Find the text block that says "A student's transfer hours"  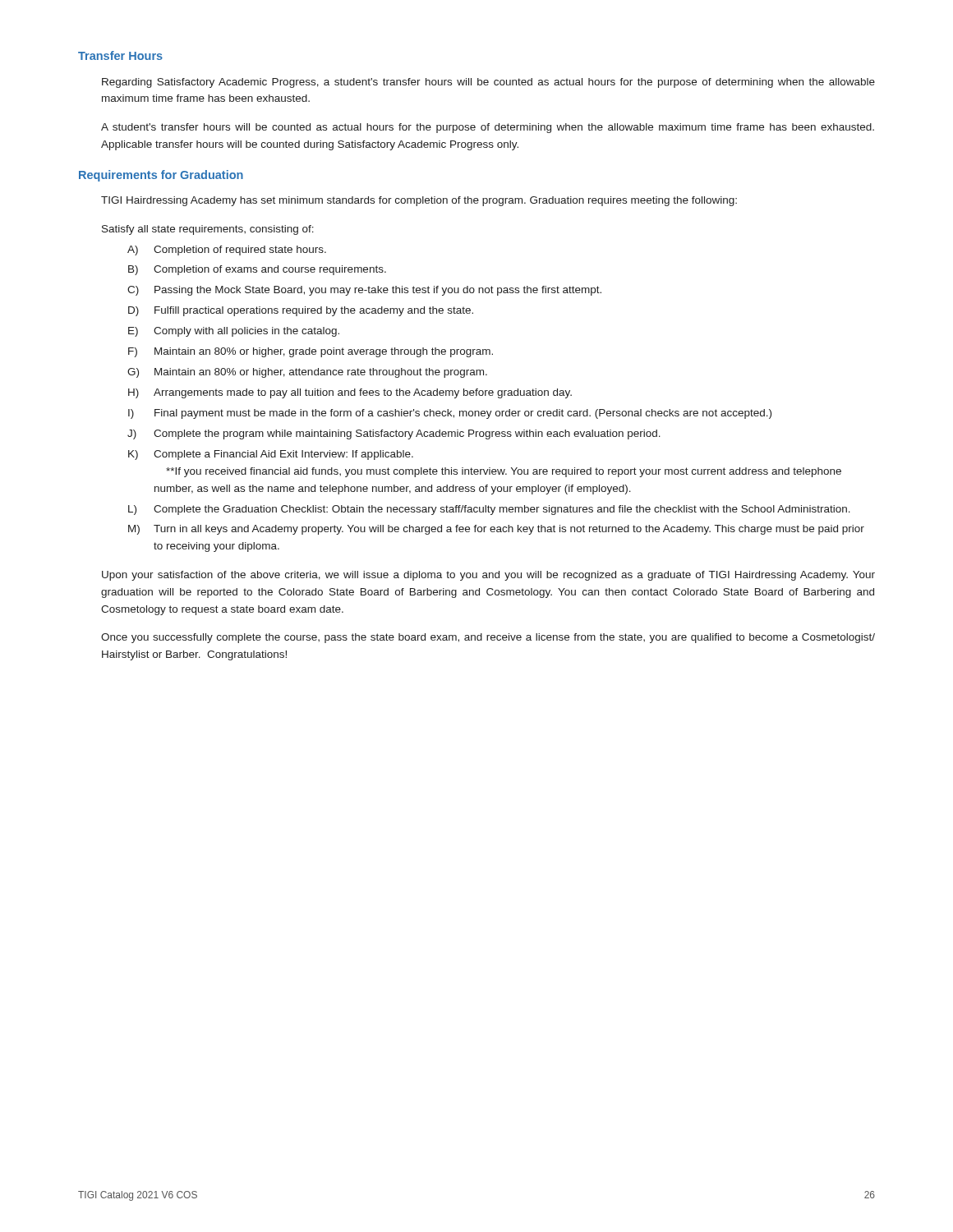click(x=488, y=136)
